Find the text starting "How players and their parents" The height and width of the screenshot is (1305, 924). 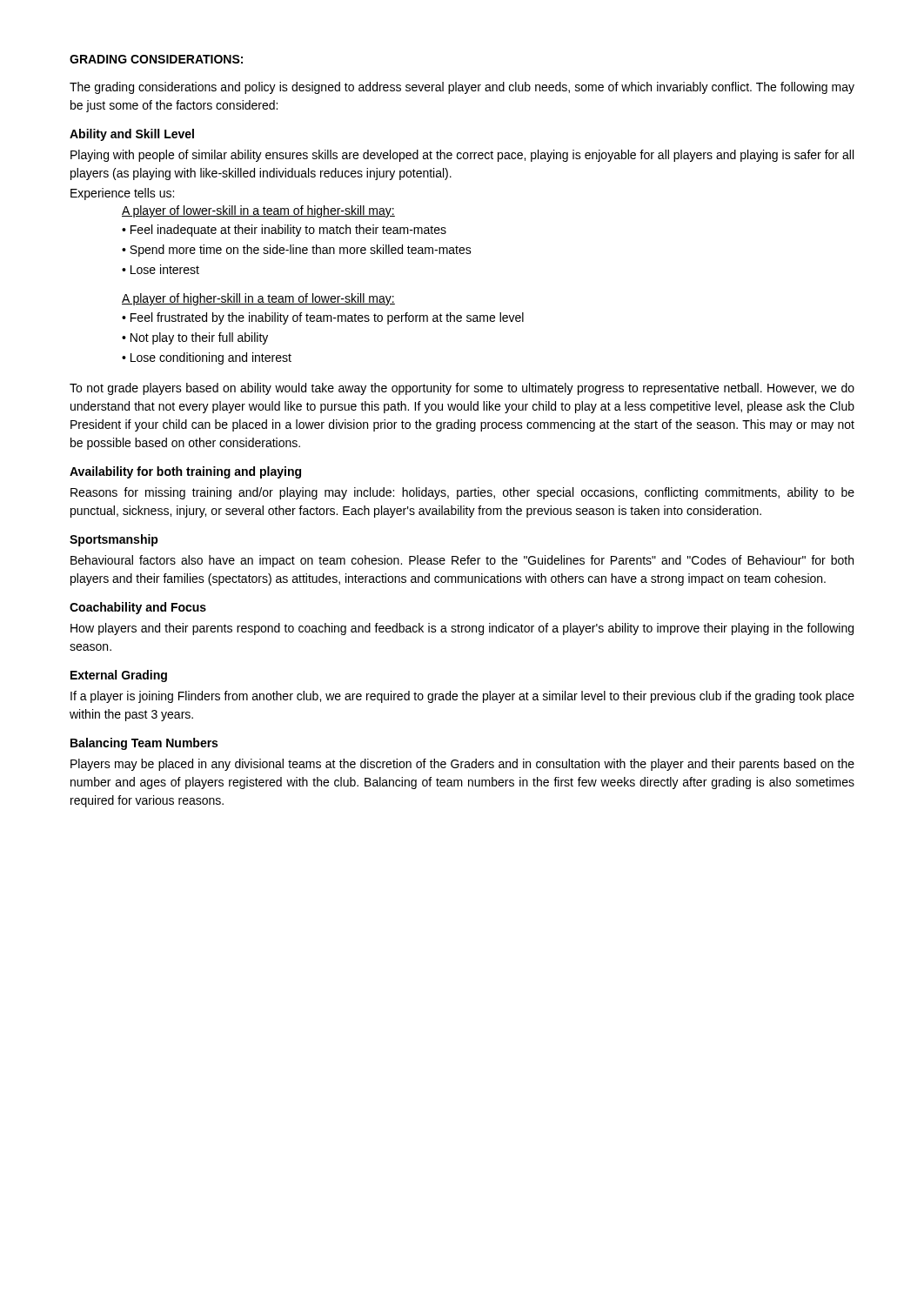pos(462,637)
